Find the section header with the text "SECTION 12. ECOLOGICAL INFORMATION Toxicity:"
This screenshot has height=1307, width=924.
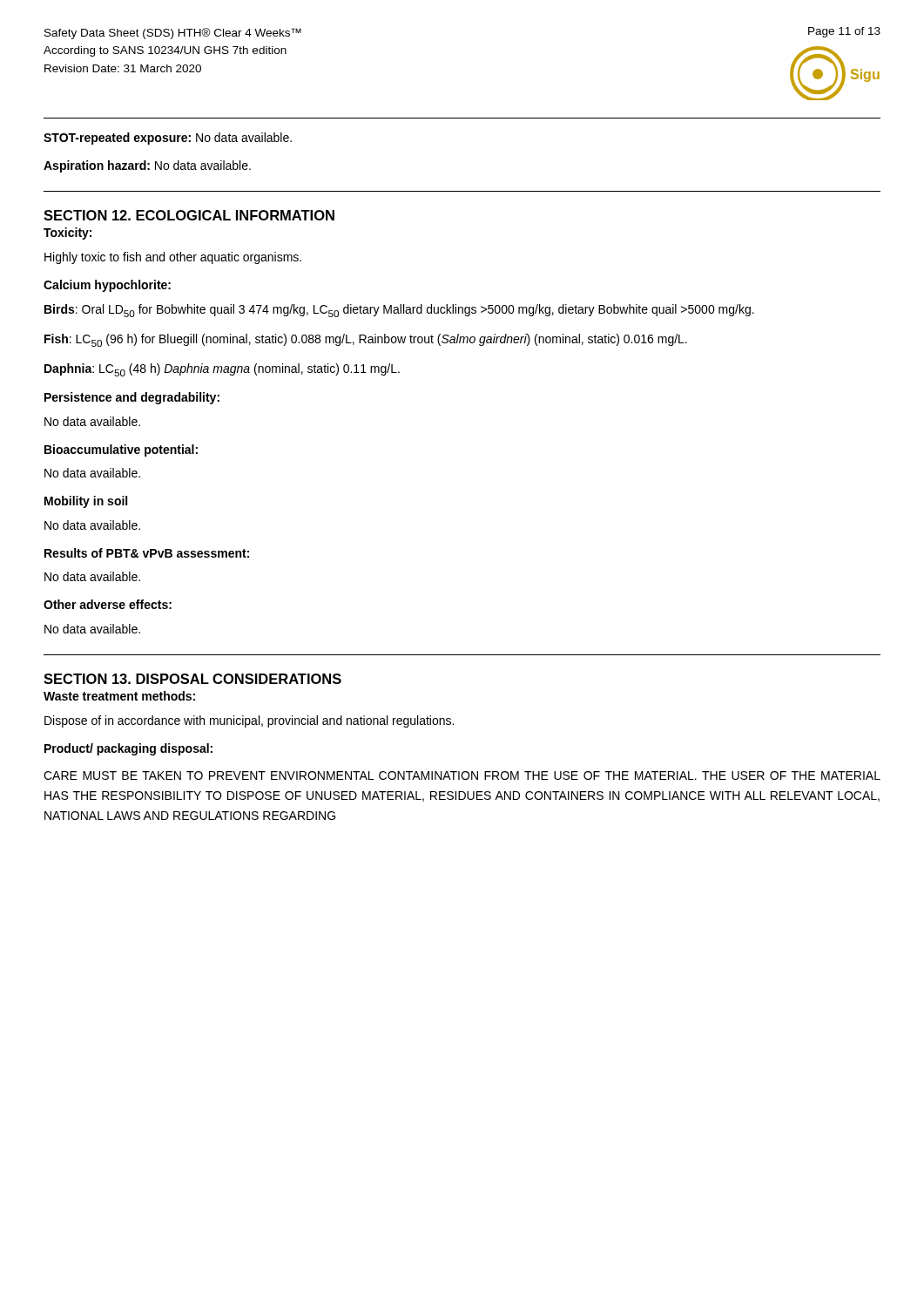pyautogui.click(x=189, y=215)
